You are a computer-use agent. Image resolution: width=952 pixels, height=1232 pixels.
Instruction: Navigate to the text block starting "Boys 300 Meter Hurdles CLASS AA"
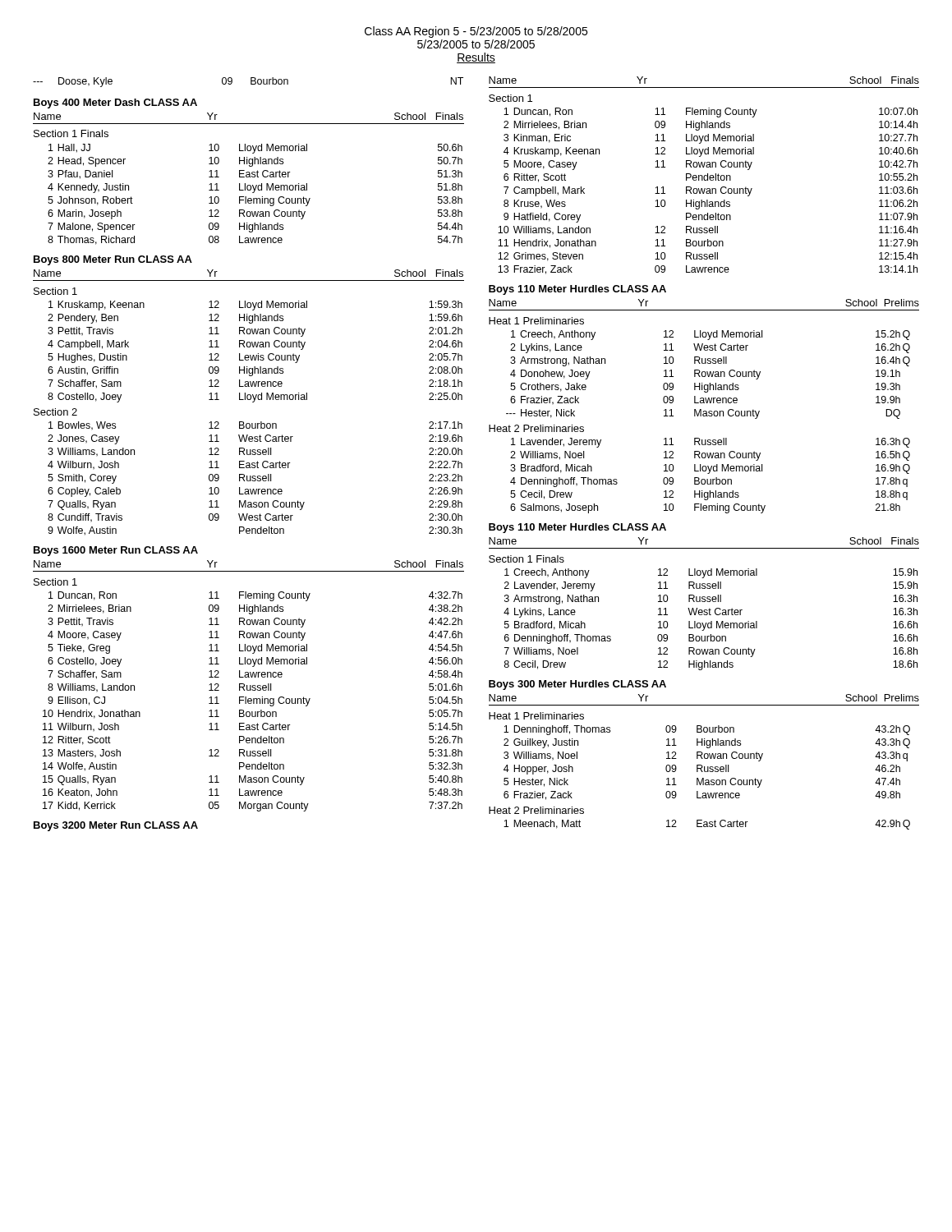[x=577, y=684]
